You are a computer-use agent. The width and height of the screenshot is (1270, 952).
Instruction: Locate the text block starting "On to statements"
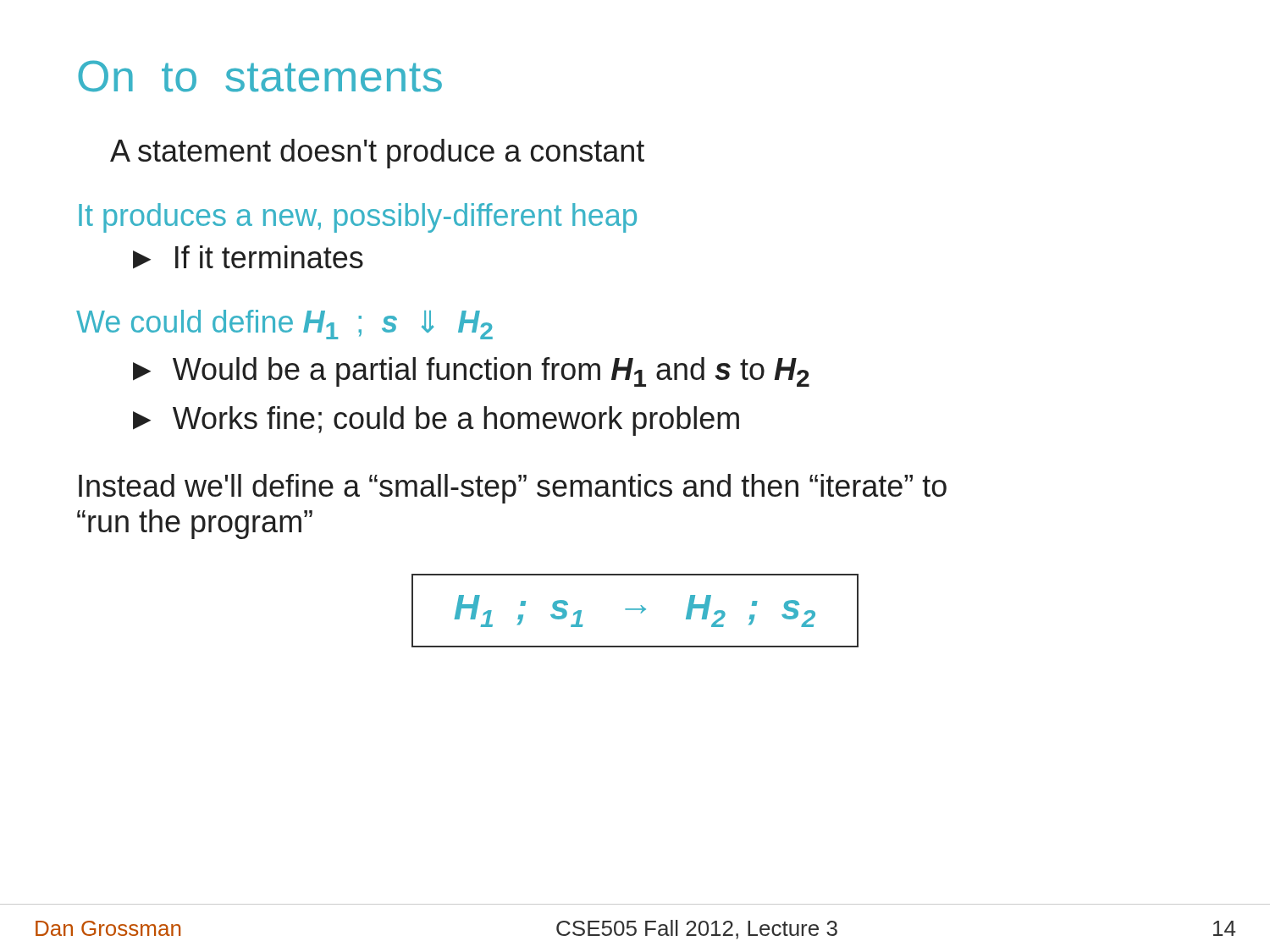[260, 76]
